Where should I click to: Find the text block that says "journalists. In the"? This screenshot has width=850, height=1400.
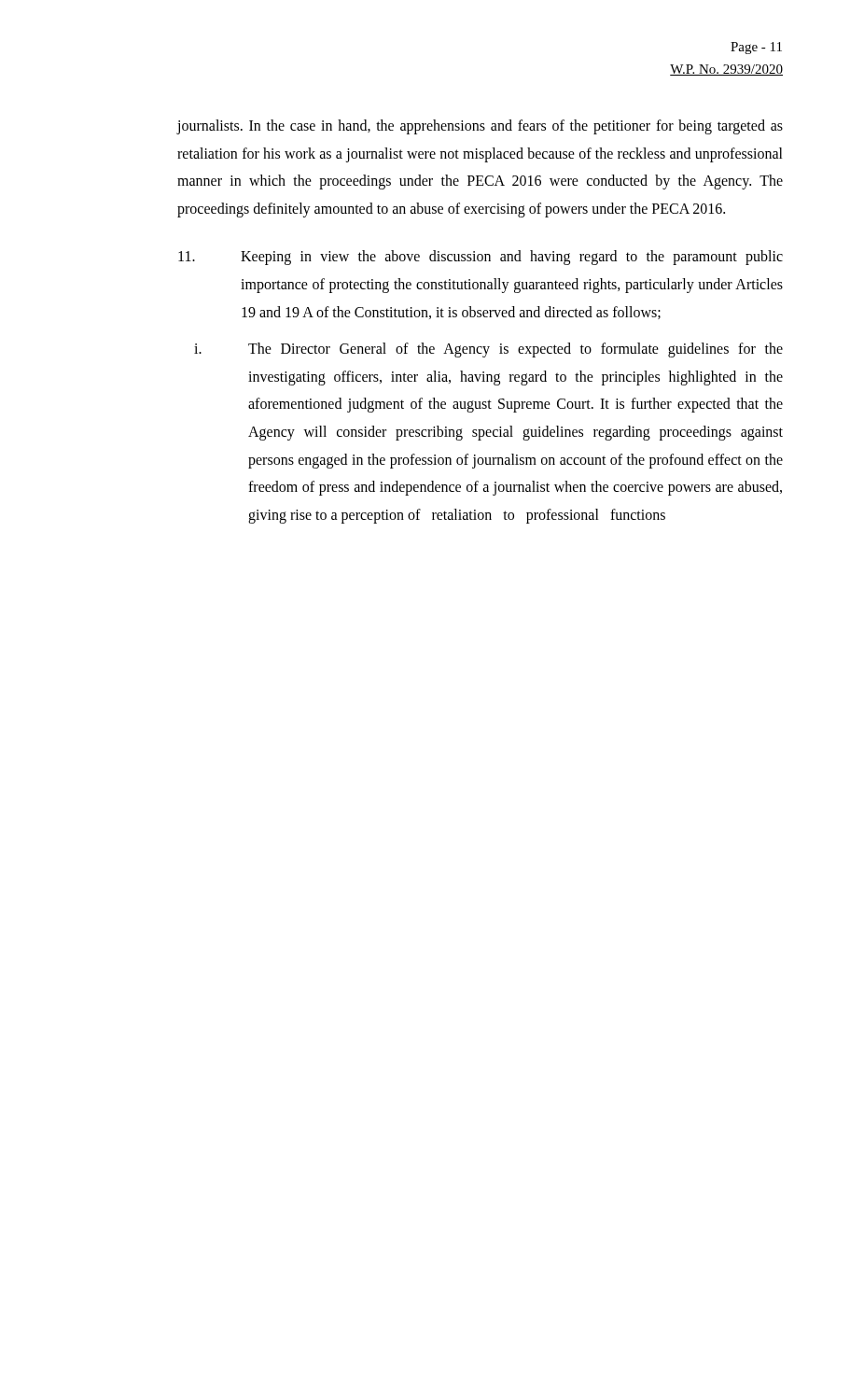[x=480, y=167]
